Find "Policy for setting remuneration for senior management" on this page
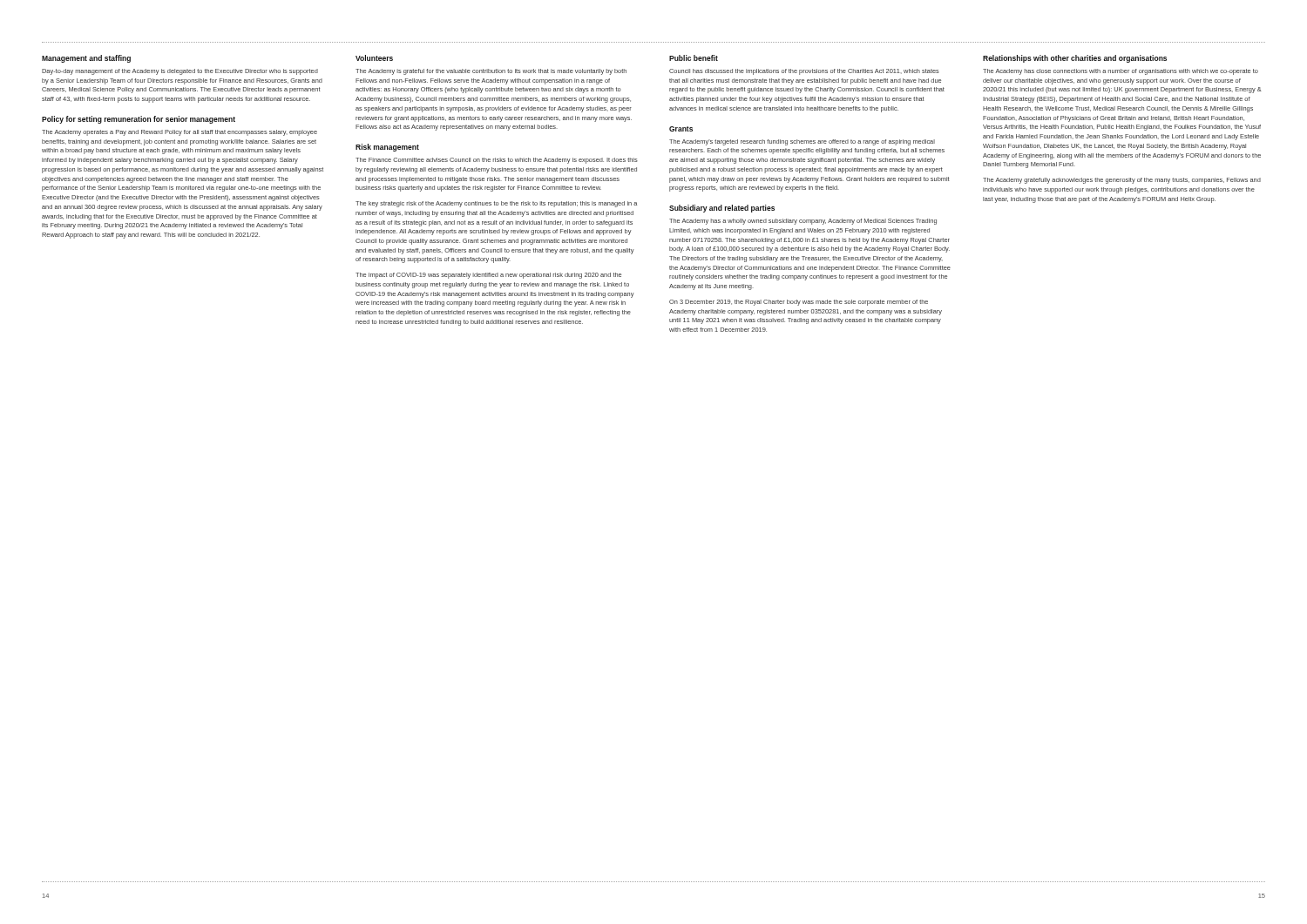Screen dimensions: 924x1307 tap(183, 119)
